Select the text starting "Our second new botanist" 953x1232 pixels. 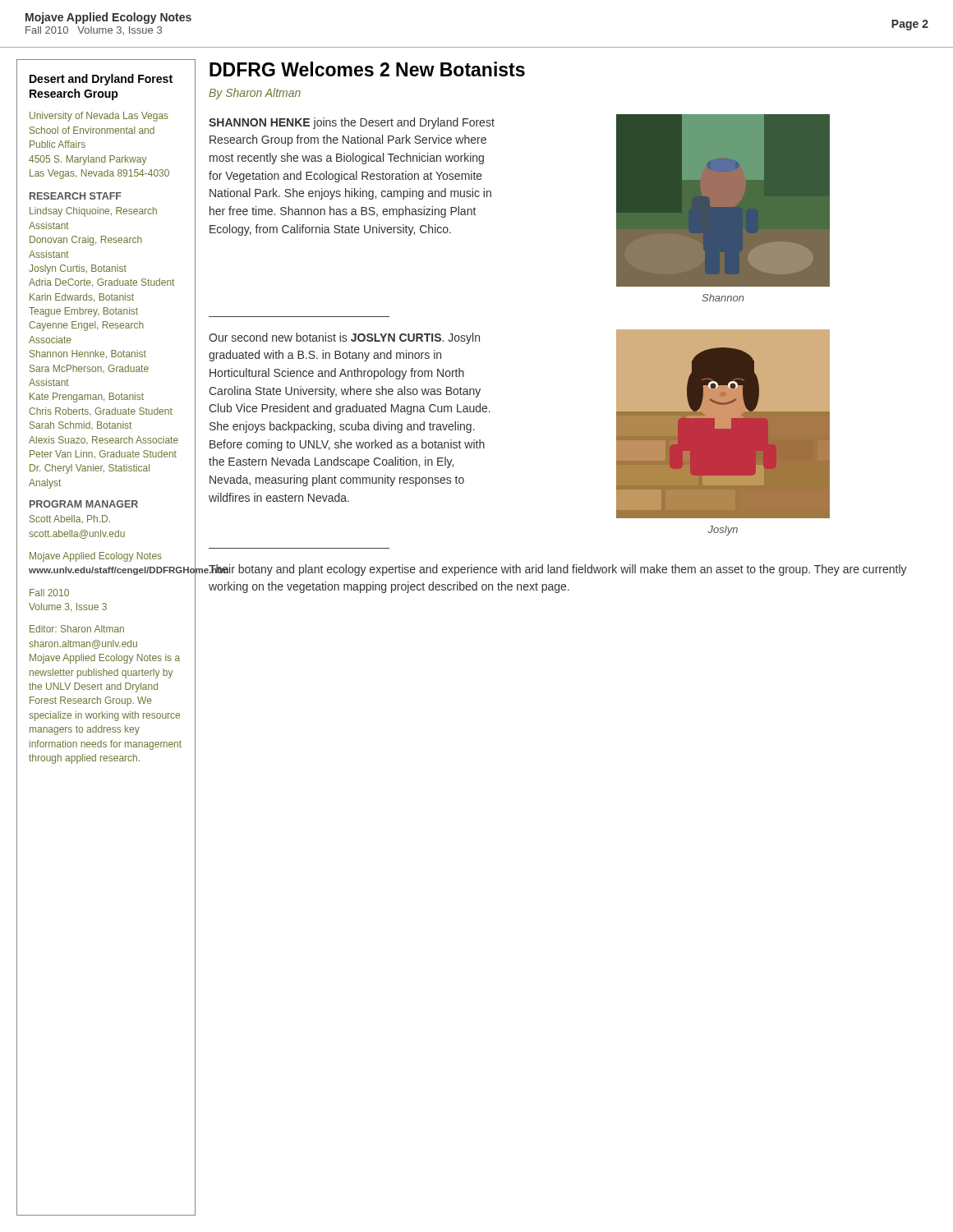click(350, 417)
